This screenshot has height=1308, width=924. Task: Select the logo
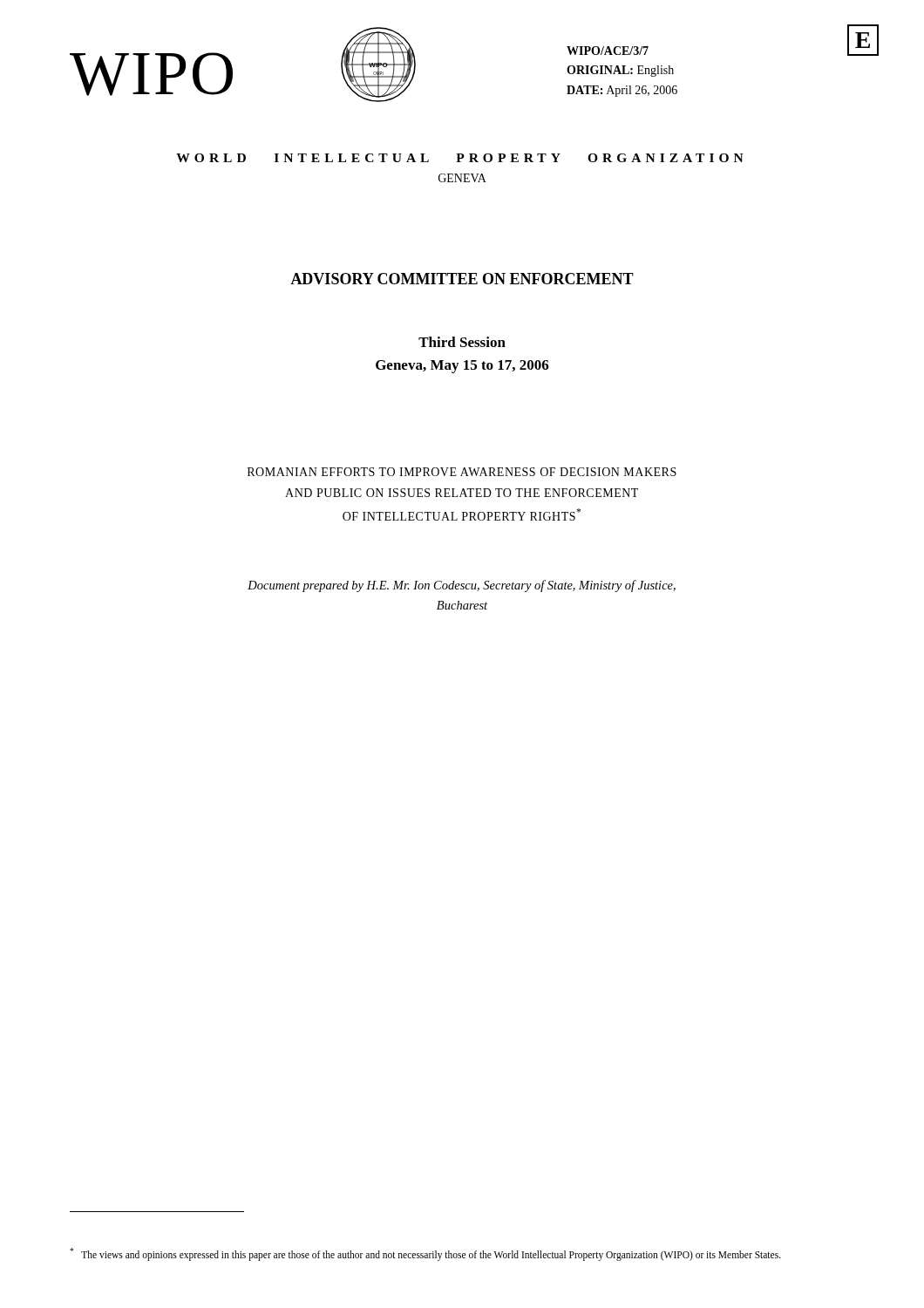[378, 66]
